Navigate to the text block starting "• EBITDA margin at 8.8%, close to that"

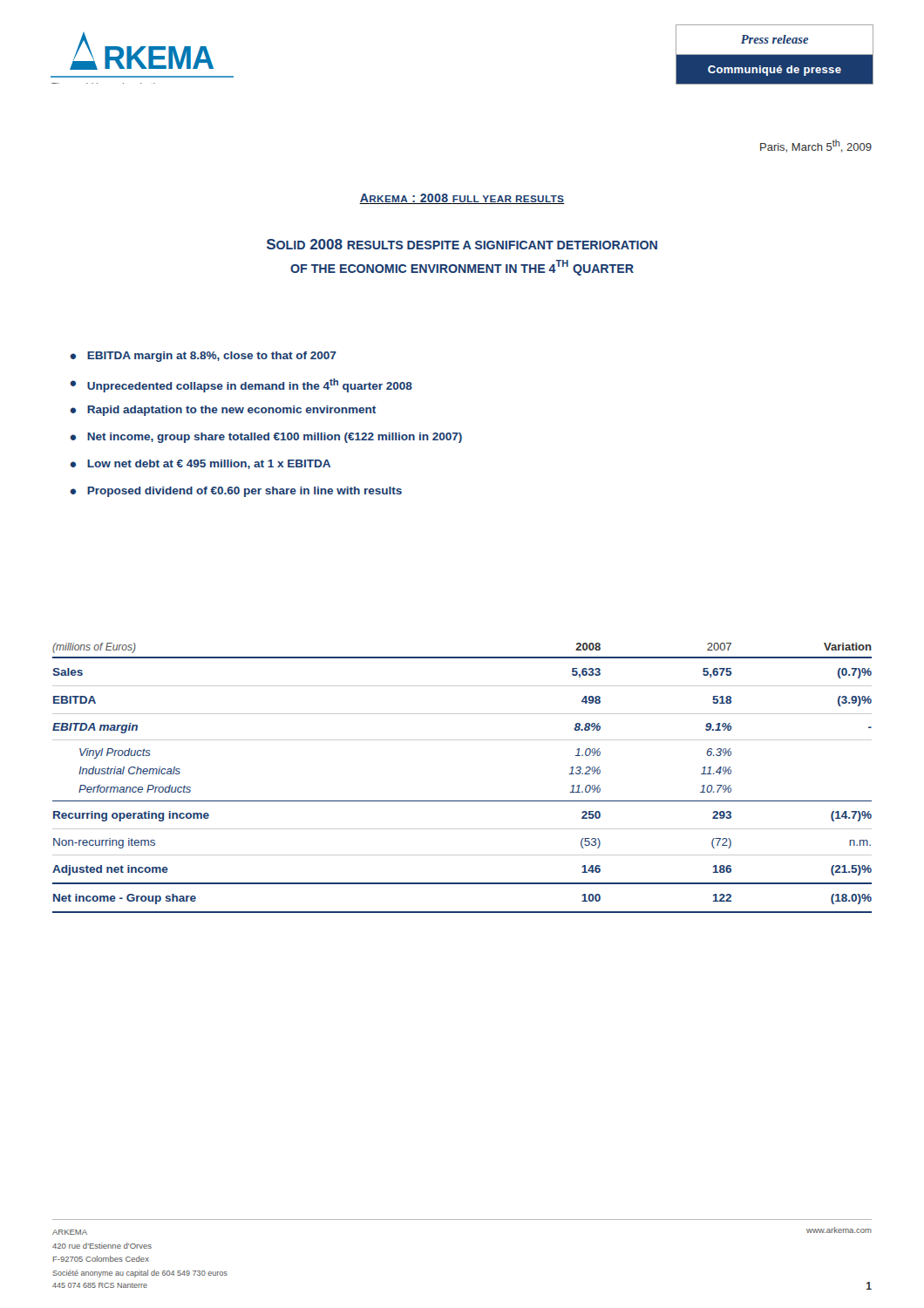coord(203,358)
